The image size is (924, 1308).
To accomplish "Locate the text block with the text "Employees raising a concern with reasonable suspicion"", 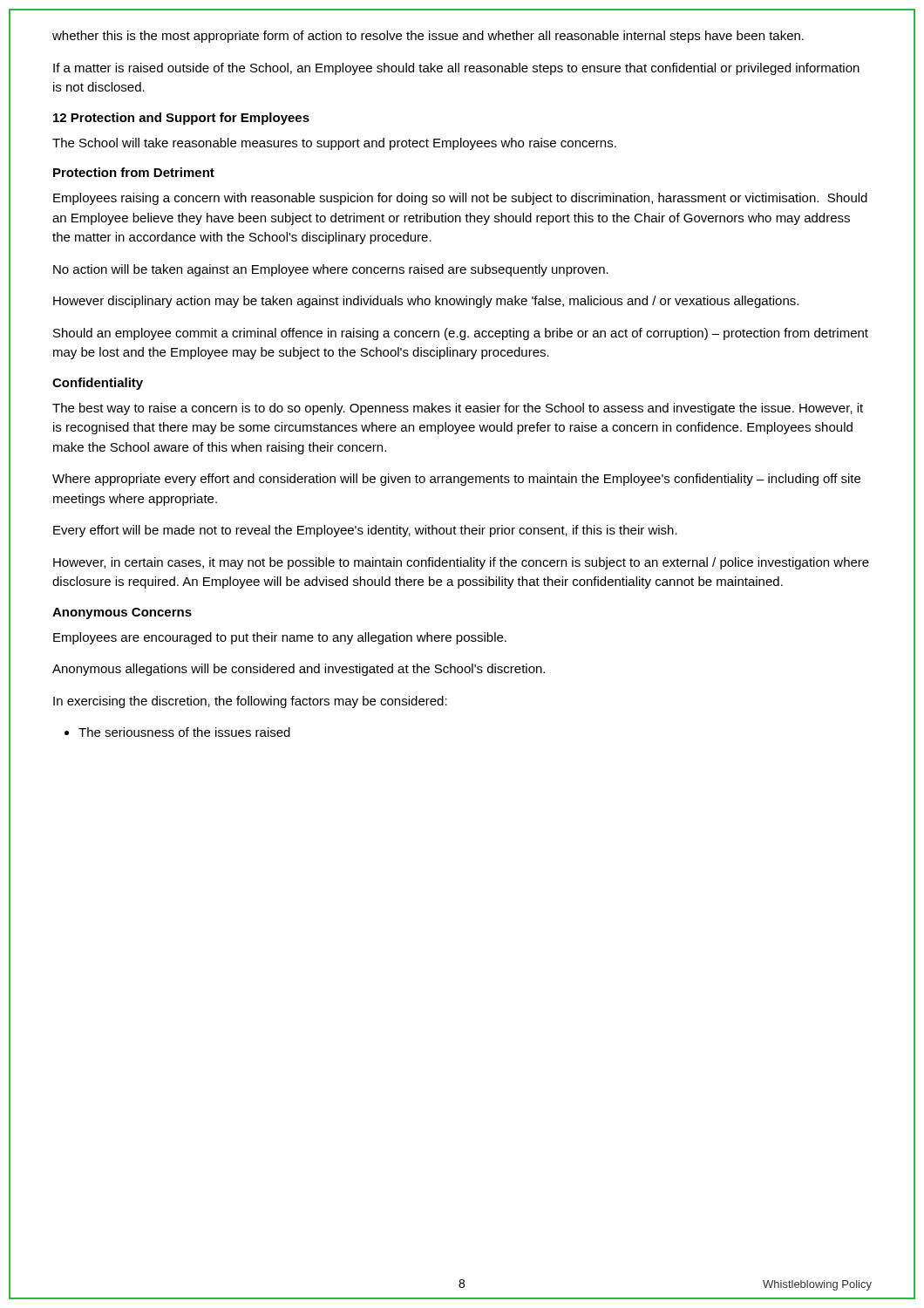I will tap(460, 217).
